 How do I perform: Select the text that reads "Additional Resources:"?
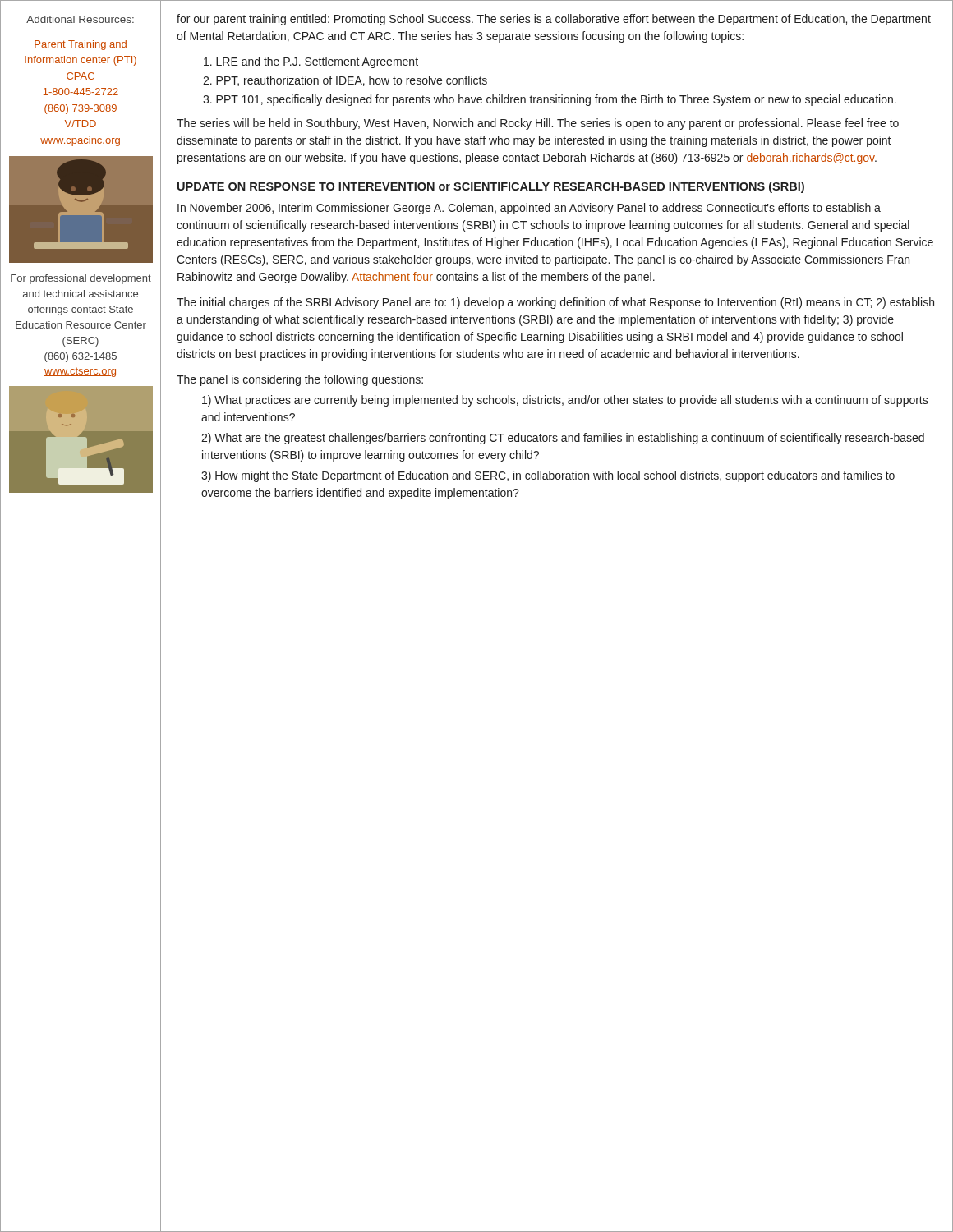pos(81,19)
